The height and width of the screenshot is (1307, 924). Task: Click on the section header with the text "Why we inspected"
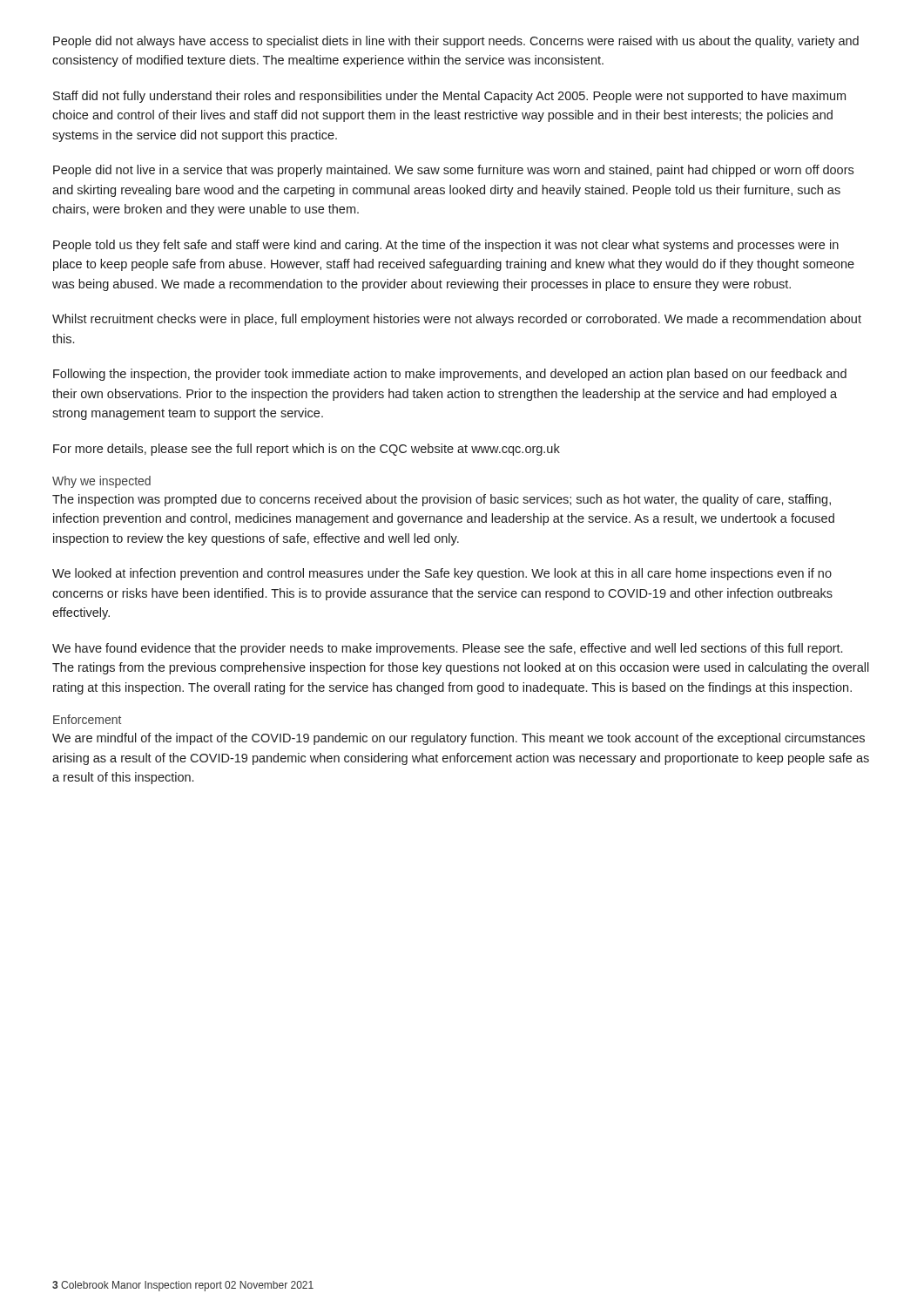point(102,481)
